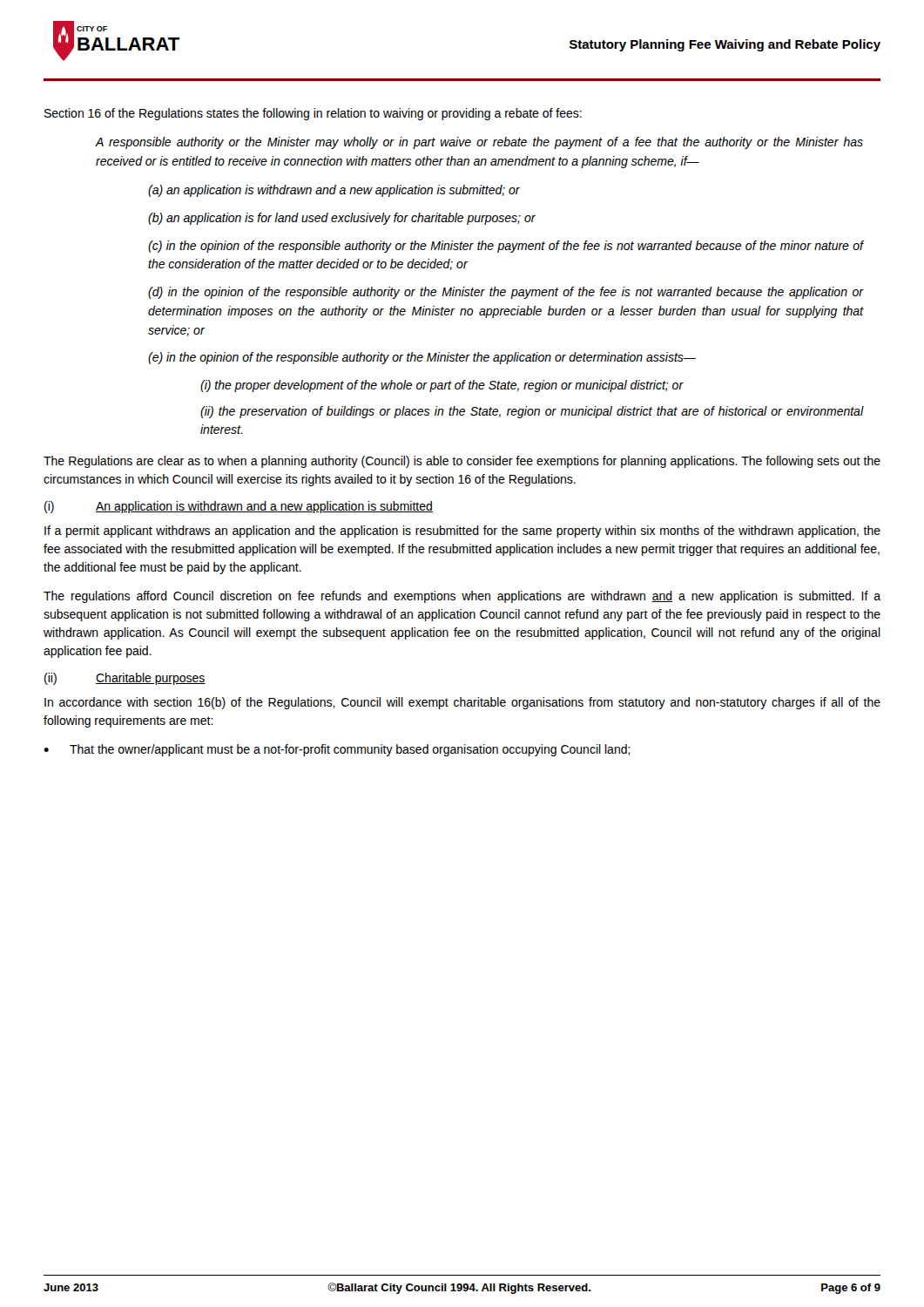
Task: Find the text block with the text "The Regulations are clear as to"
Action: click(462, 470)
